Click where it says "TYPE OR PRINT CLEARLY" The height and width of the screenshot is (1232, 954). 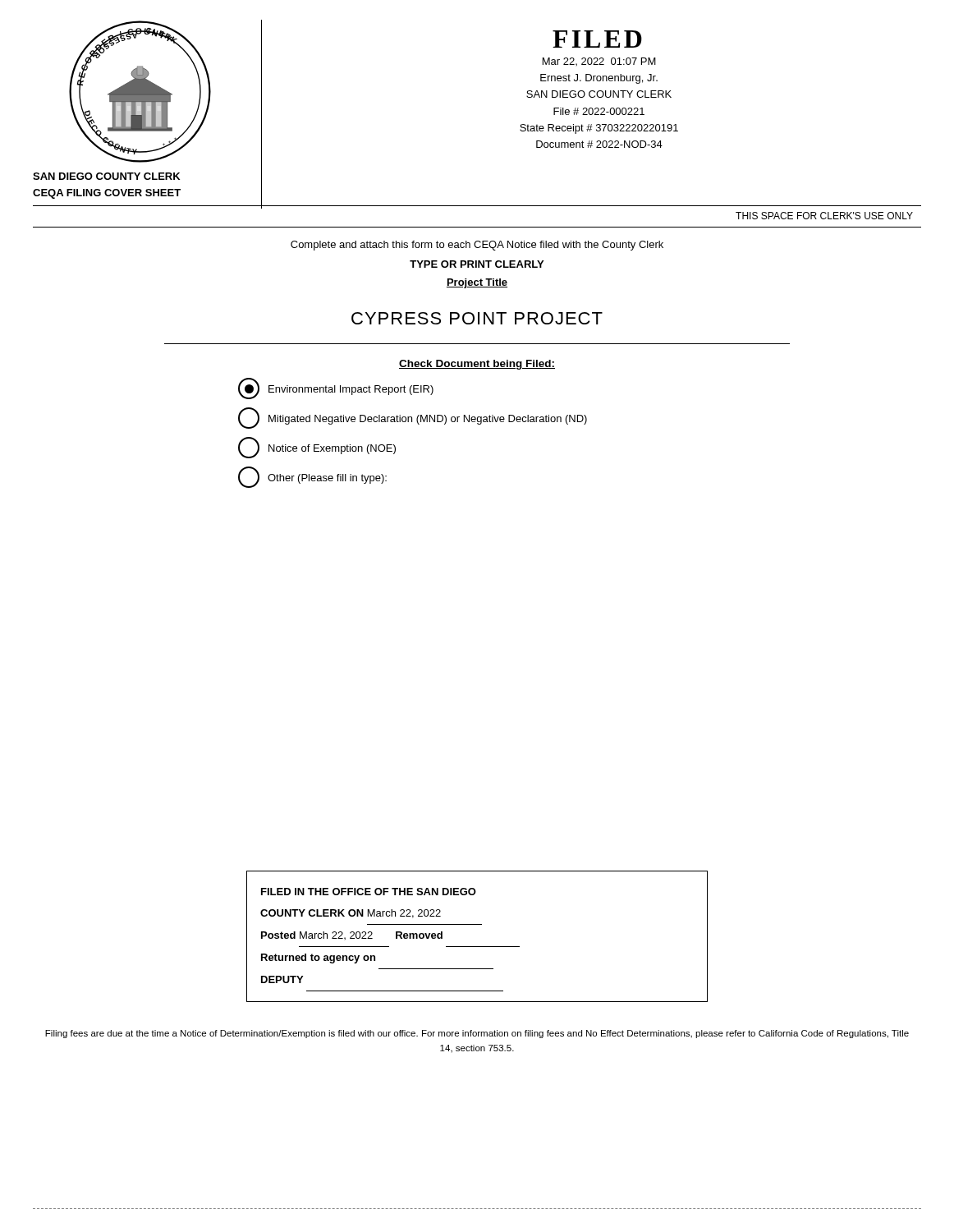(x=477, y=264)
